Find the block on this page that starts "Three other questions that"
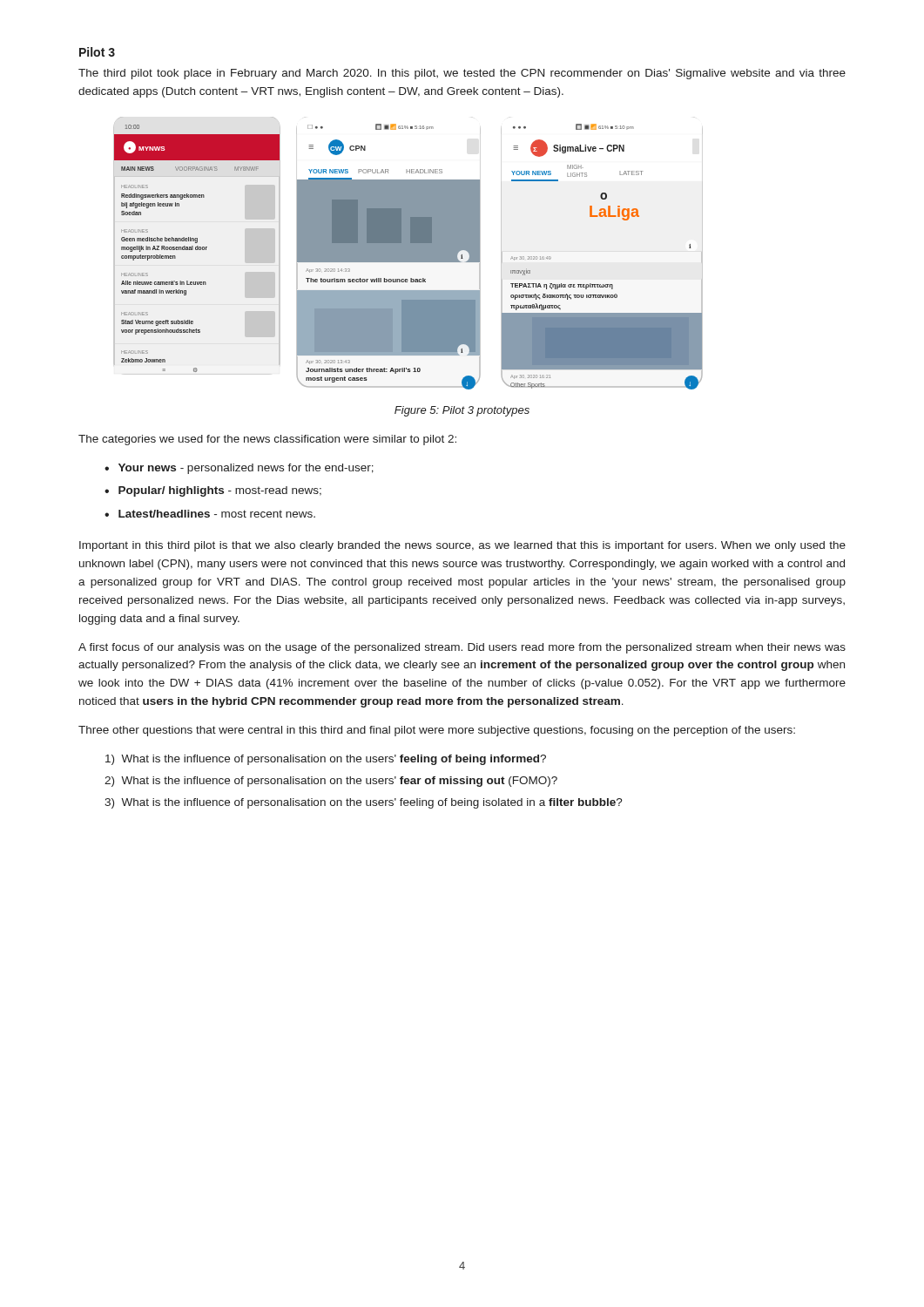Image resolution: width=924 pixels, height=1307 pixels. coord(437,730)
